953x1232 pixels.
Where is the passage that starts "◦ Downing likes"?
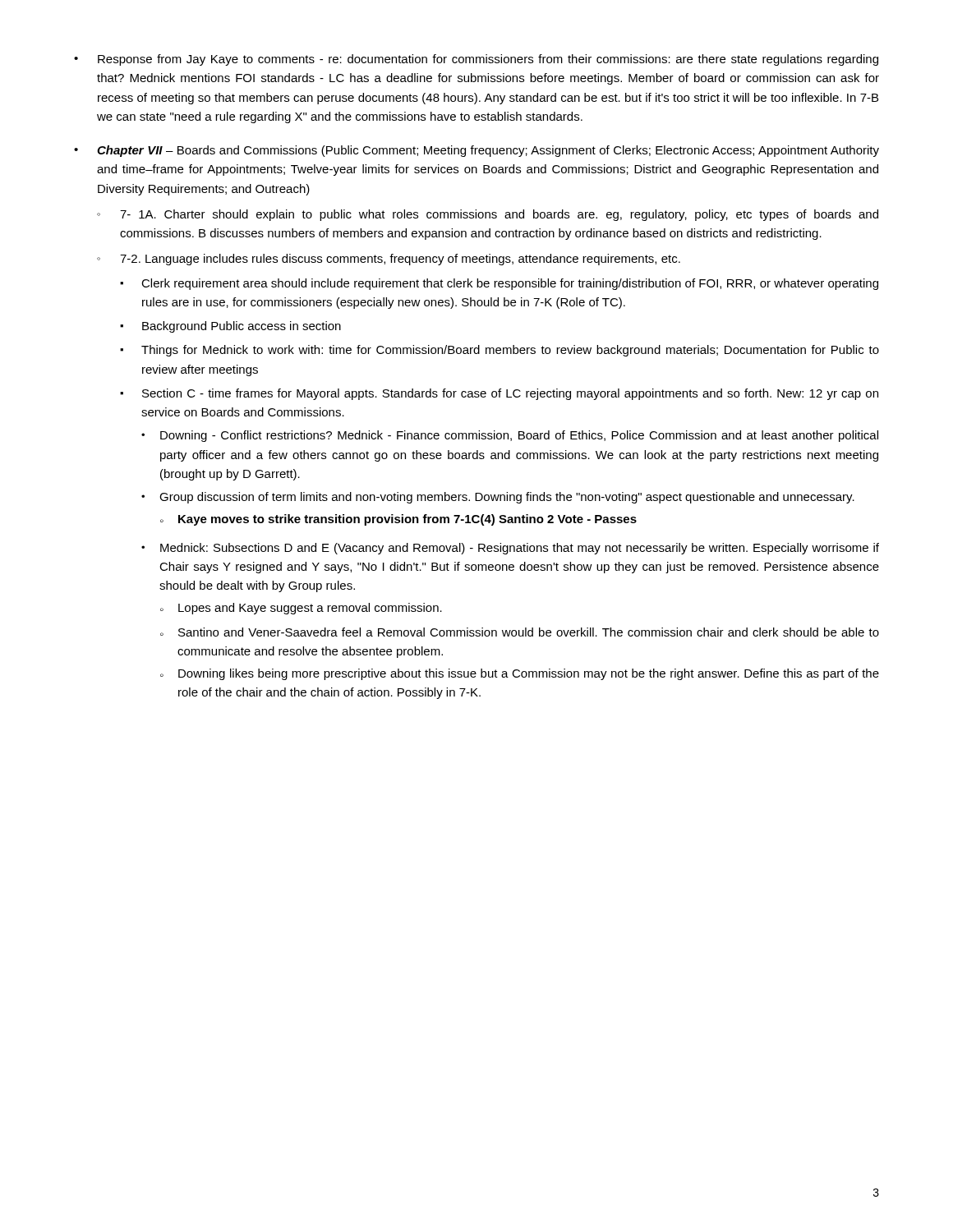point(519,683)
